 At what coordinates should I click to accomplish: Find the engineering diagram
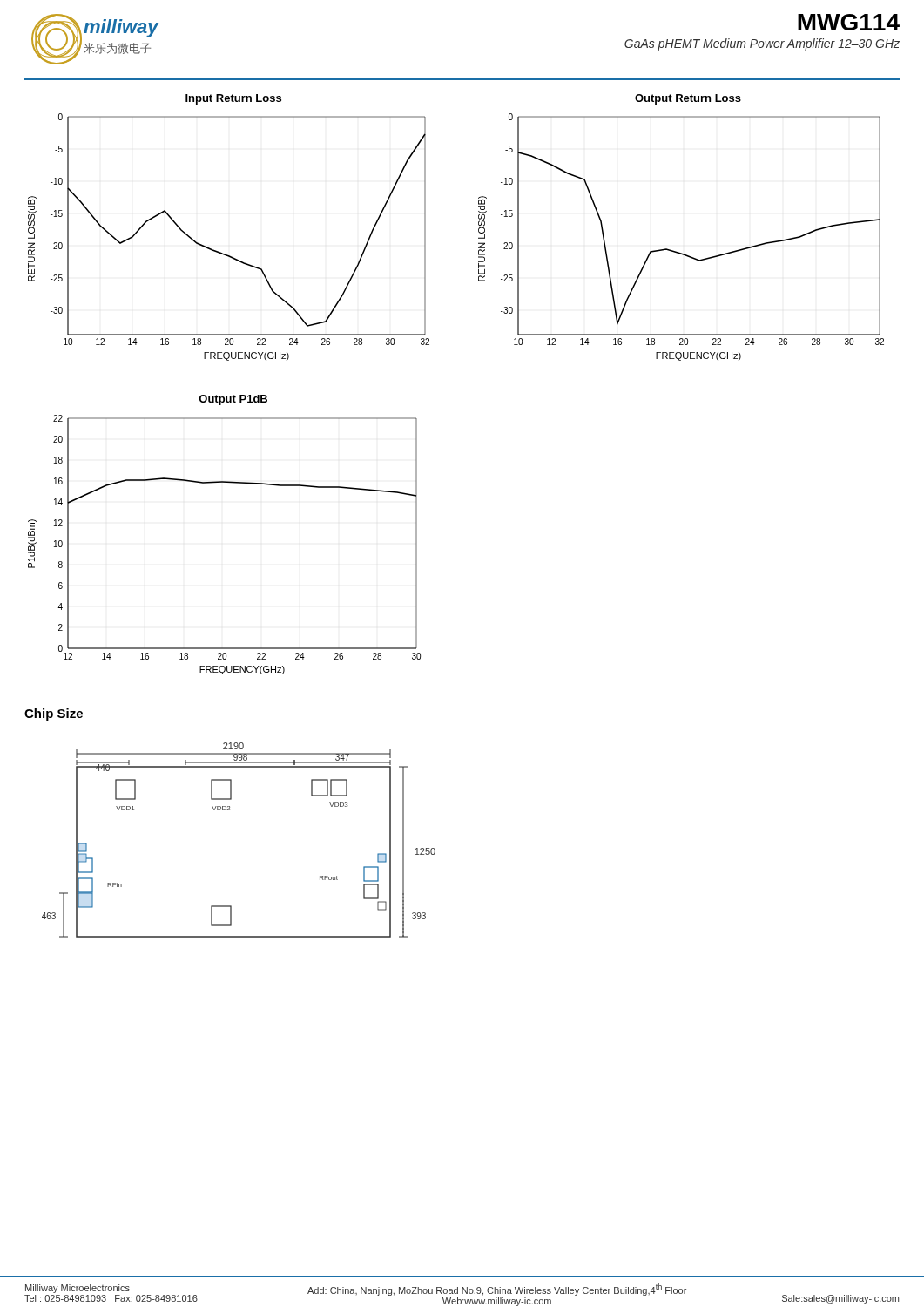point(233,845)
